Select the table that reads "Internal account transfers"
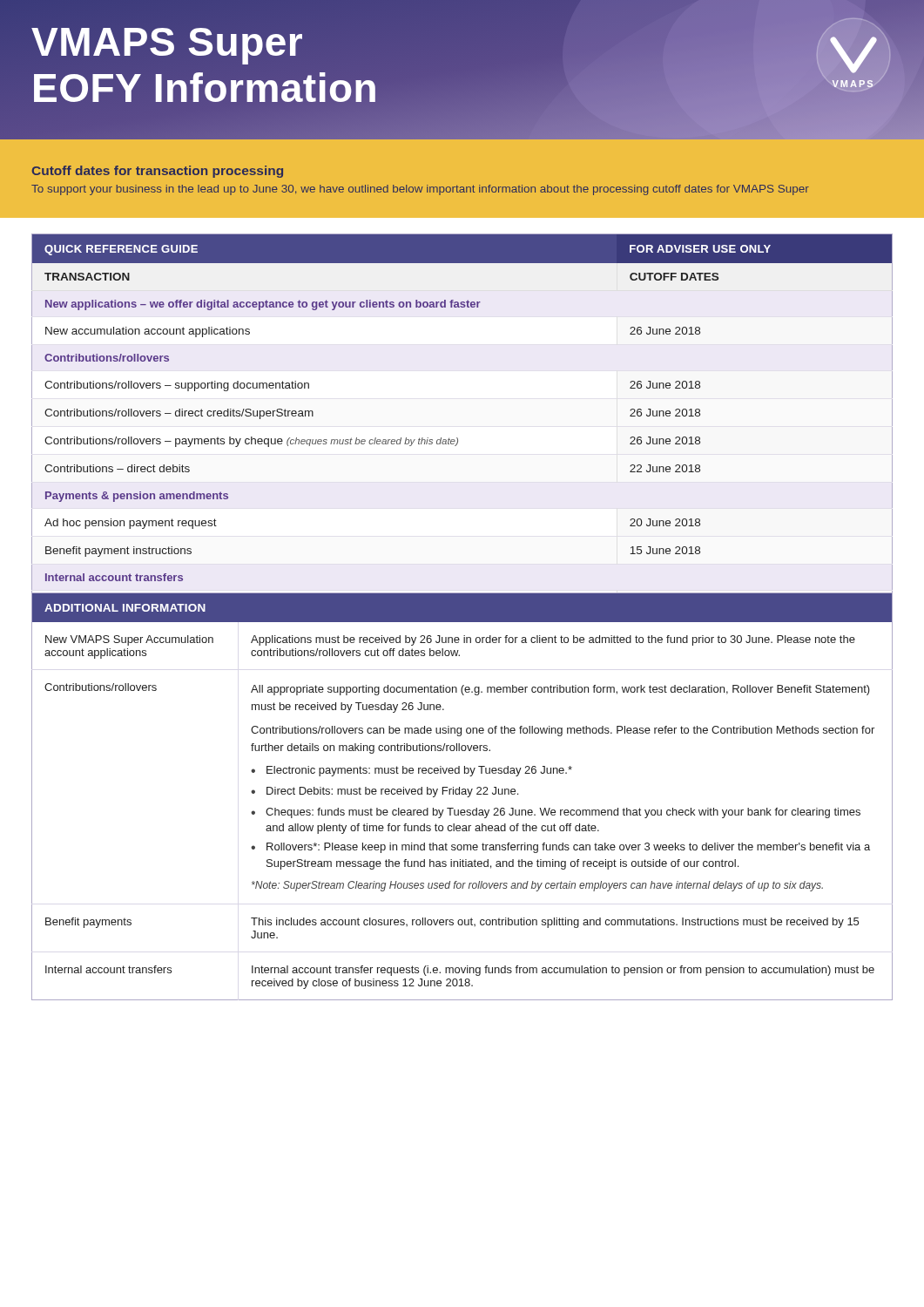This screenshot has height=1307, width=924. click(x=462, y=426)
